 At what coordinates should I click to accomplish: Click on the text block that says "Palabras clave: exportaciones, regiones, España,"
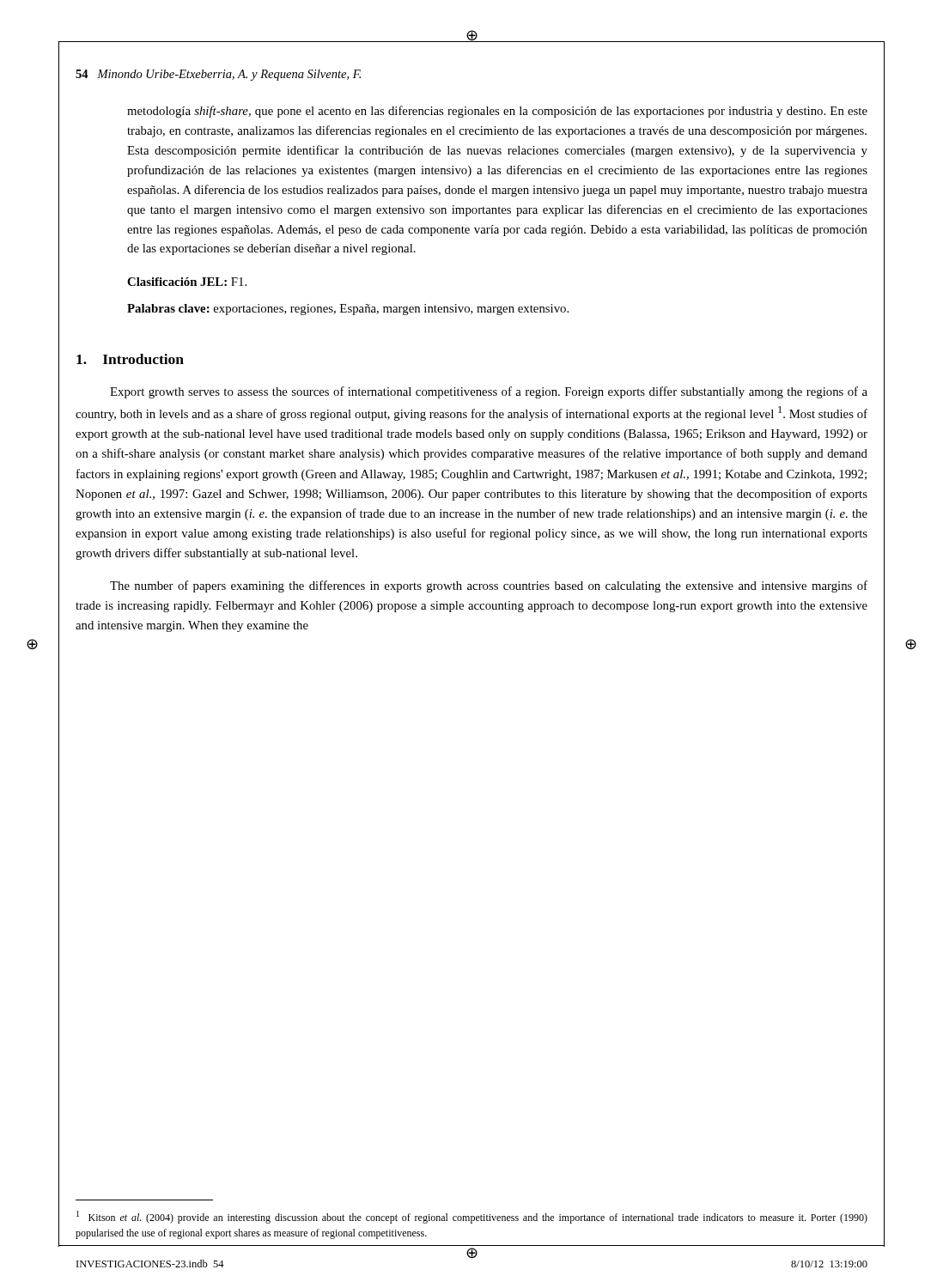tap(348, 308)
